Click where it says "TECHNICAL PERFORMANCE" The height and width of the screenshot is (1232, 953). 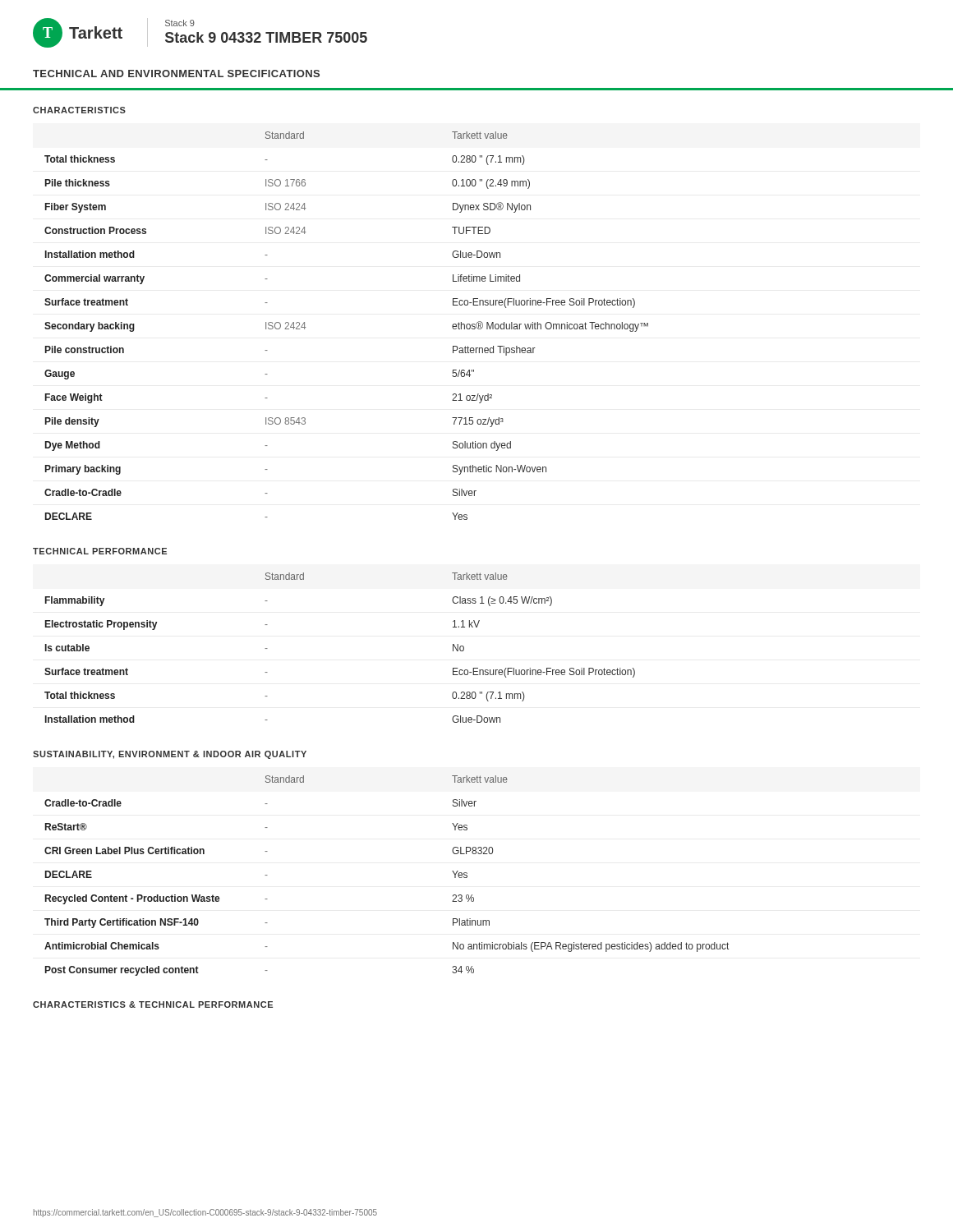[100, 551]
